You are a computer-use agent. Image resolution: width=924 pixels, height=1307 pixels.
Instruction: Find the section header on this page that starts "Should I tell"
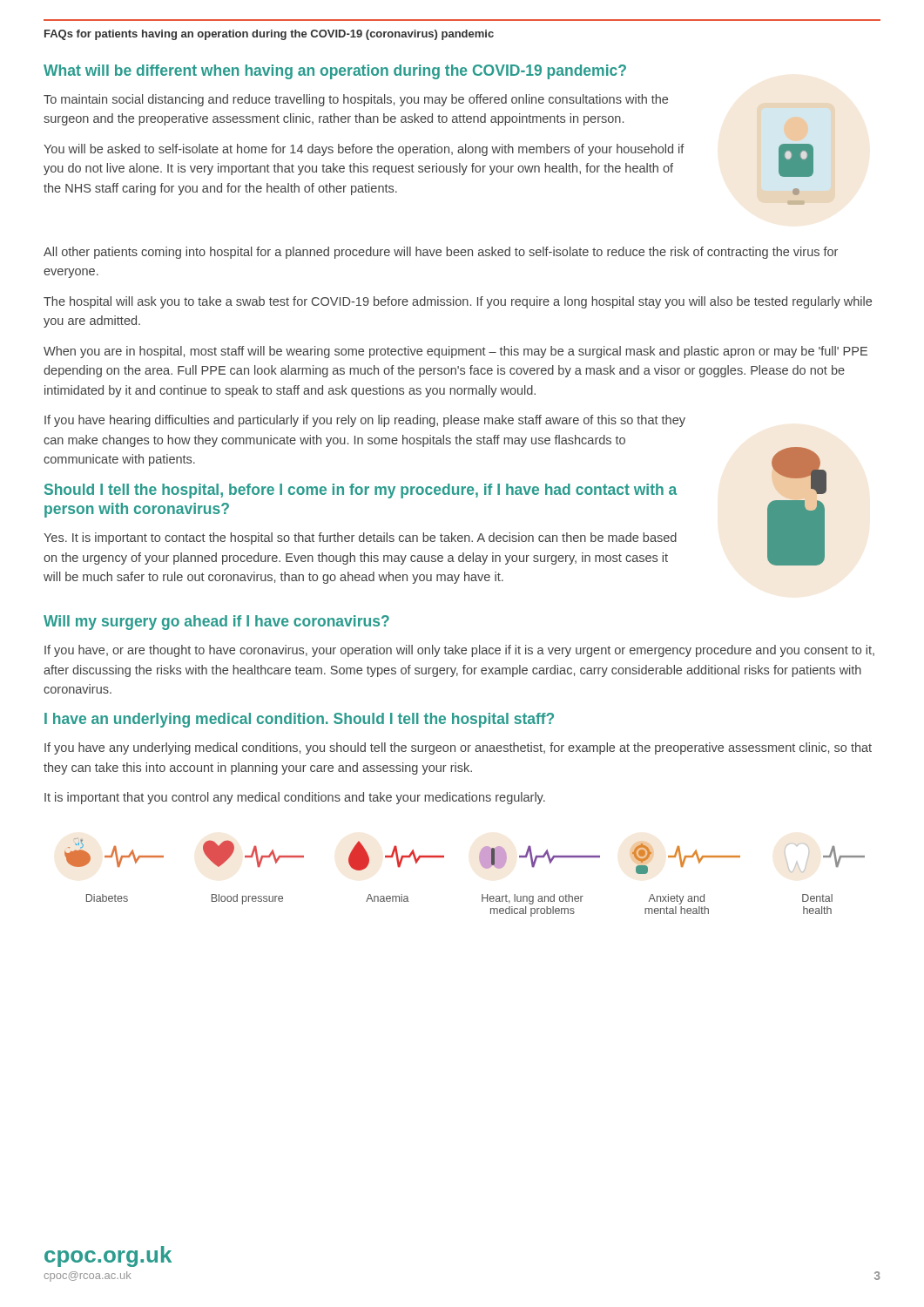click(x=360, y=499)
